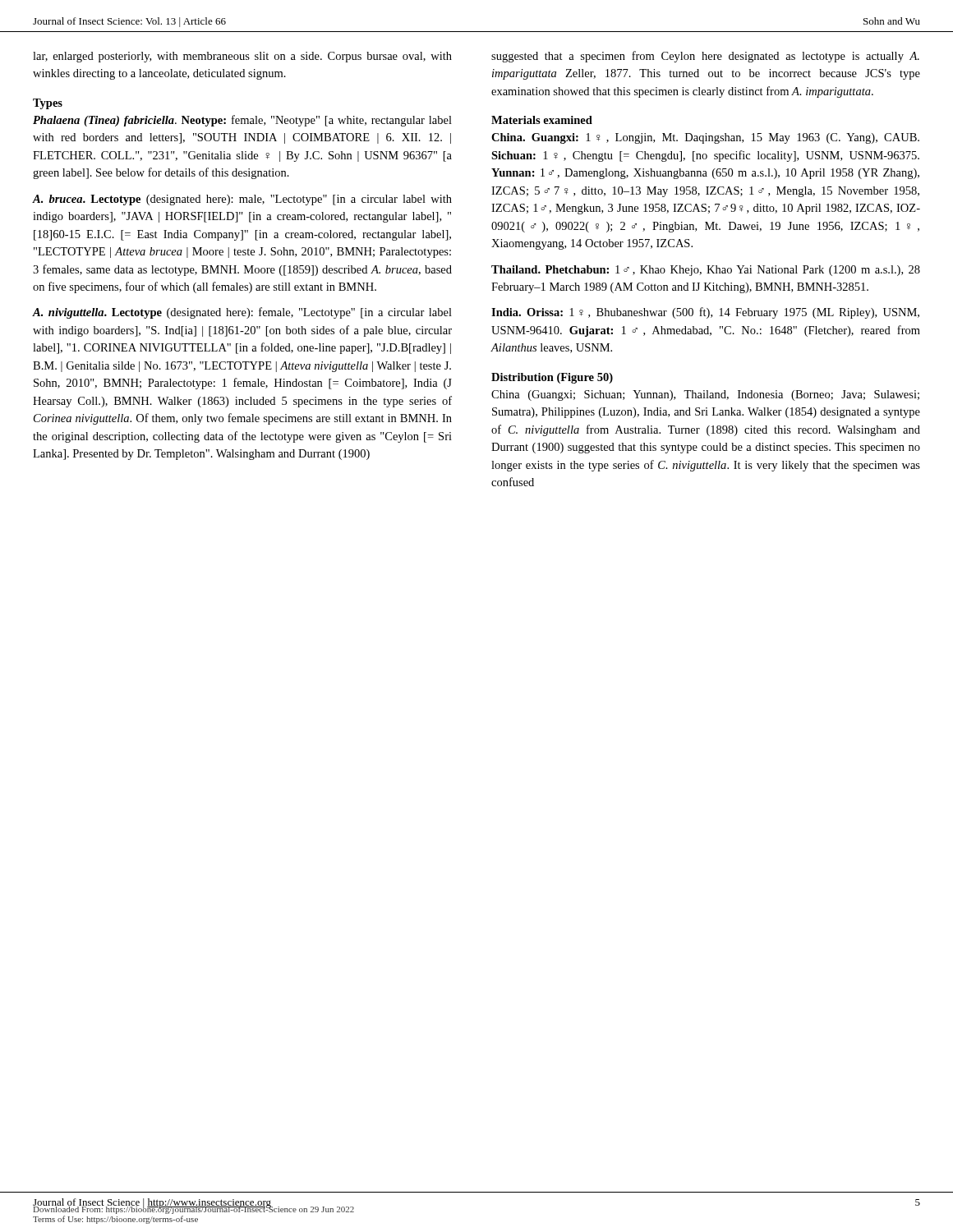
Task: Locate the block of text that opens with "Phalaena (Tinea) fabriciella. Neotype: female, "Neotype" [a"
Action: [242, 147]
